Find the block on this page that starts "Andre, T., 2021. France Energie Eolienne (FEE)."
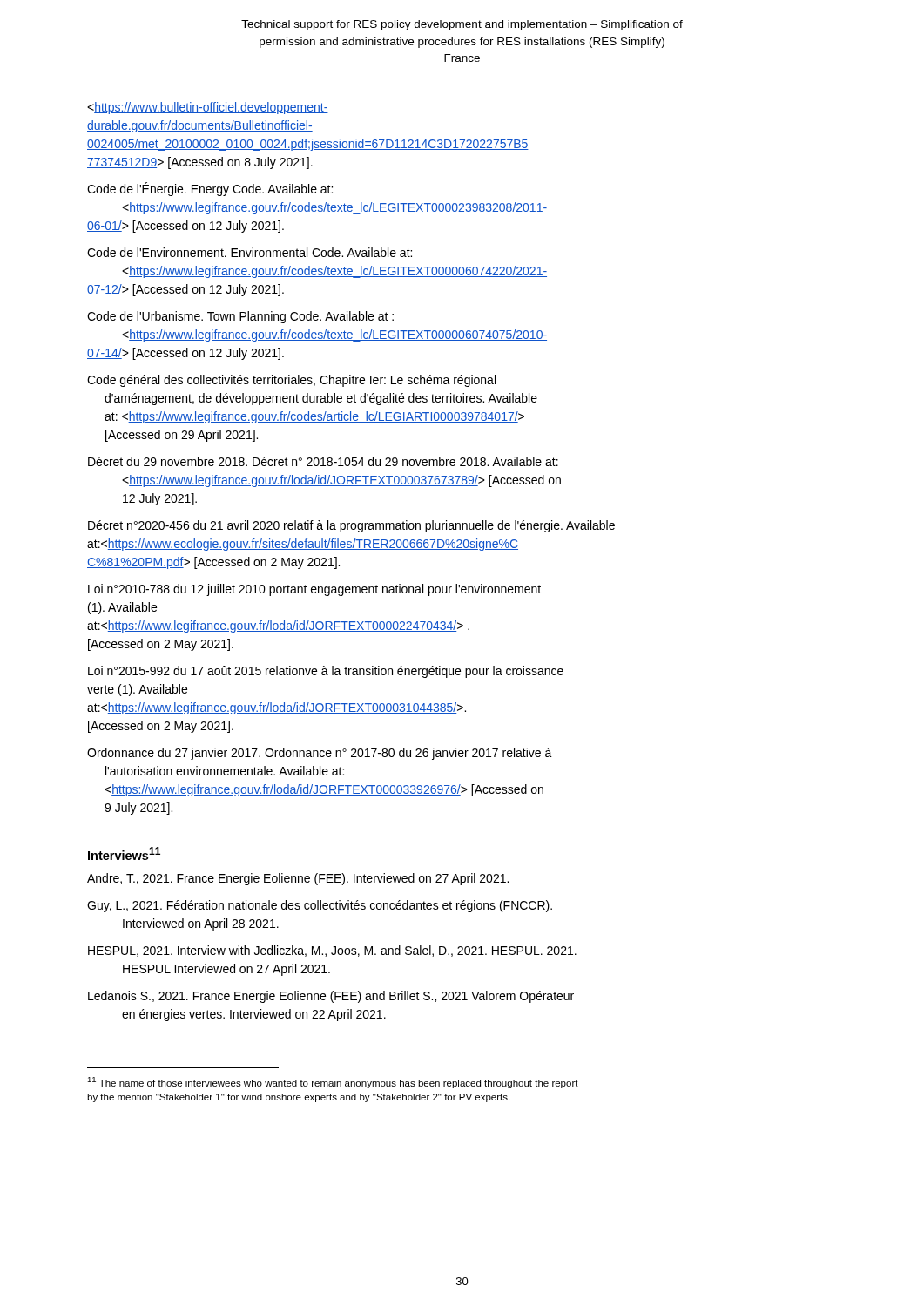The width and height of the screenshot is (924, 1307). click(x=462, y=878)
